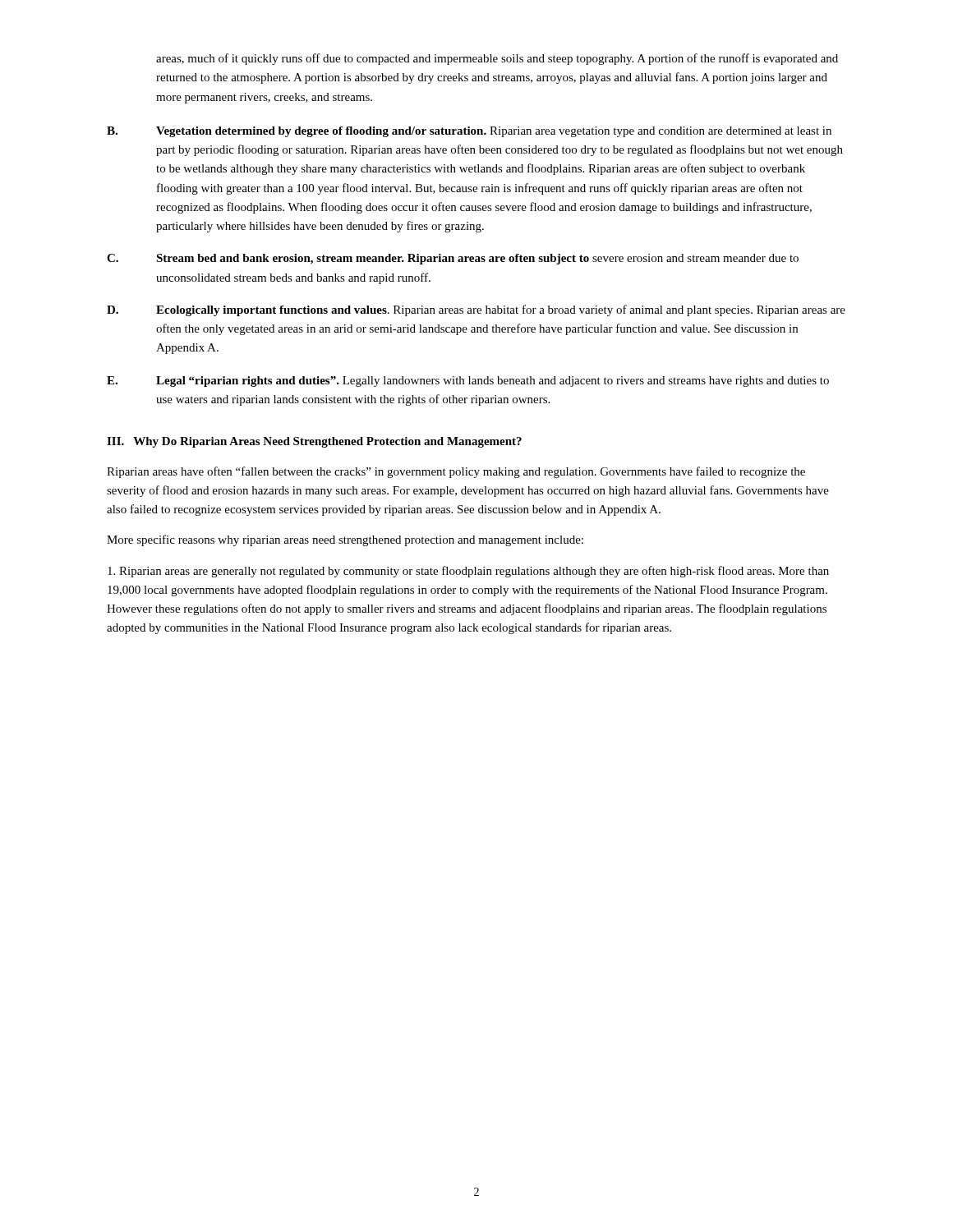This screenshot has height=1232, width=953.
Task: Where is the passage that starts "areas, much of"?
Action: click(x=497, y=77)
